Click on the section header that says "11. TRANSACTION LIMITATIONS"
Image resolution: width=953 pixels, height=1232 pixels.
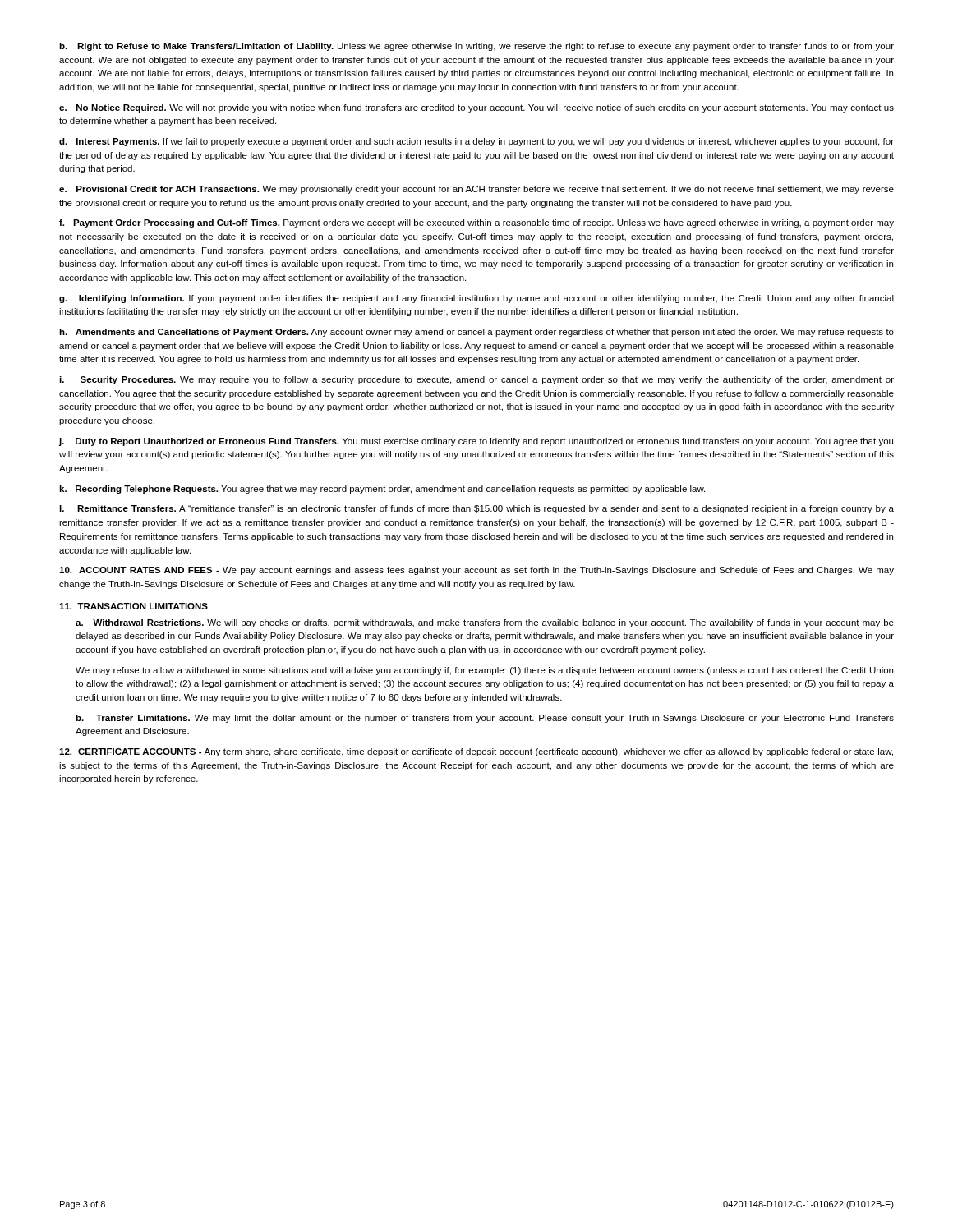(134, 606)
